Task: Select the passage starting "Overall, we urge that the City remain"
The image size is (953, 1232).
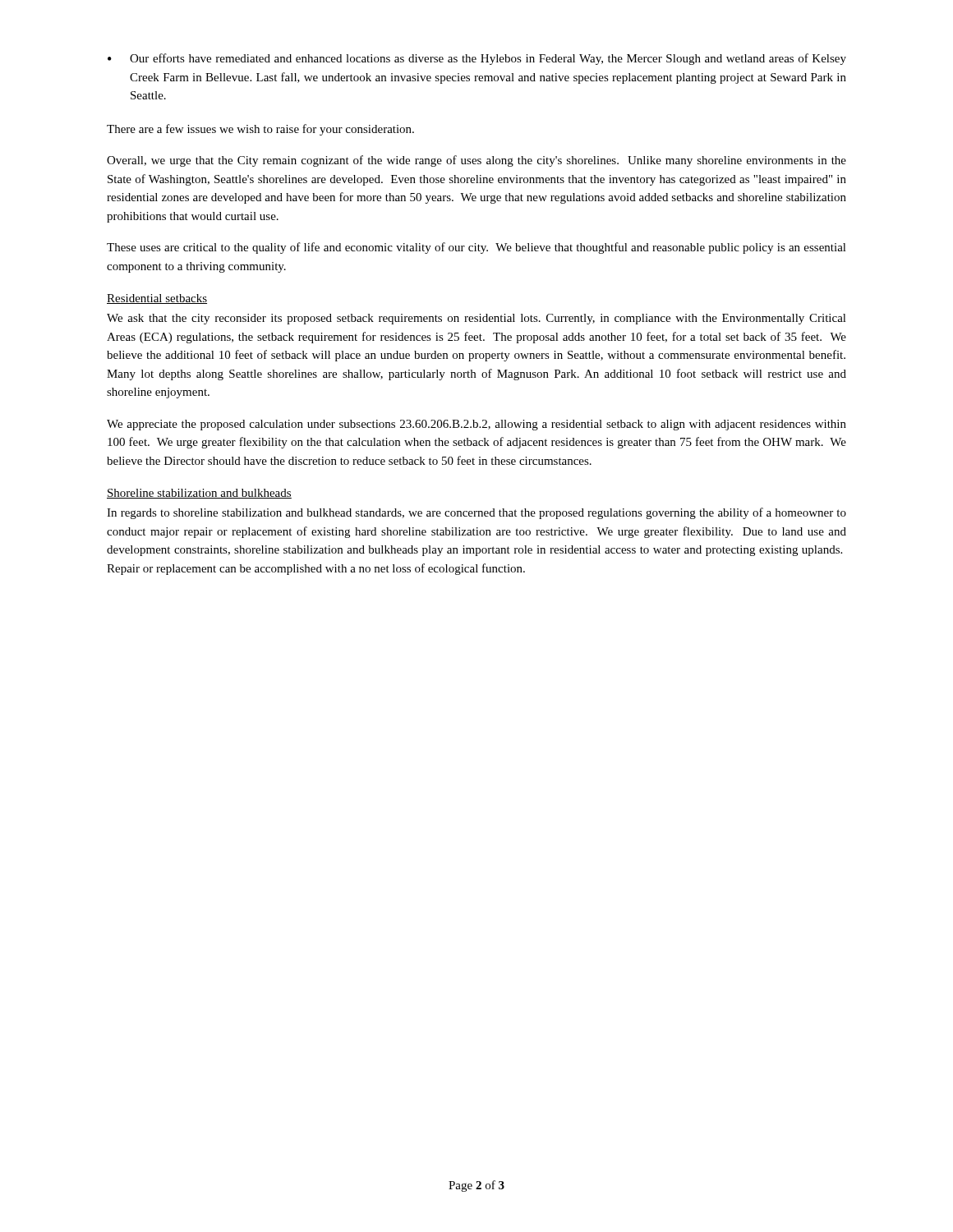Action: tap(476, 188)
